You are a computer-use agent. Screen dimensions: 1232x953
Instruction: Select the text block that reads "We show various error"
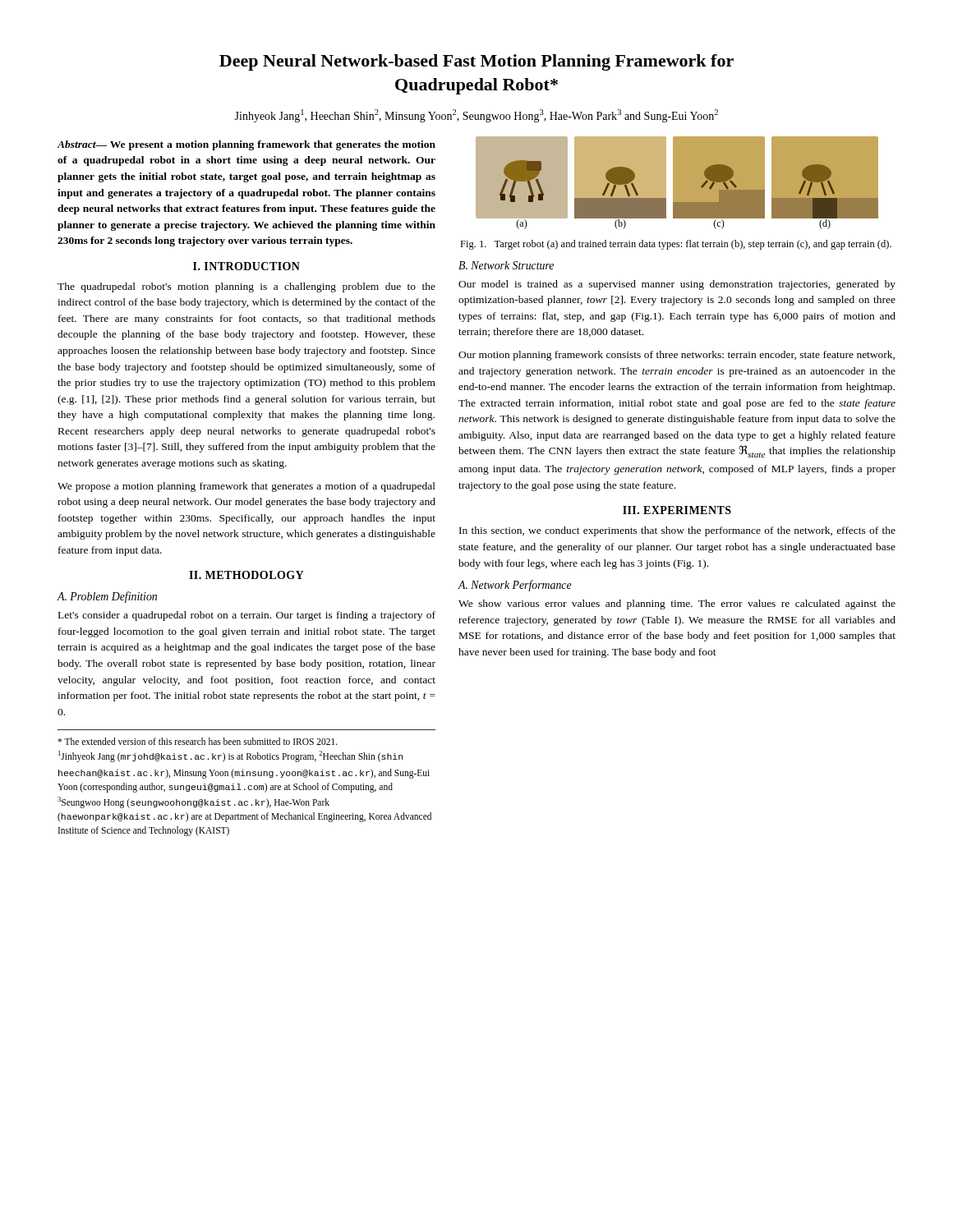677,628
